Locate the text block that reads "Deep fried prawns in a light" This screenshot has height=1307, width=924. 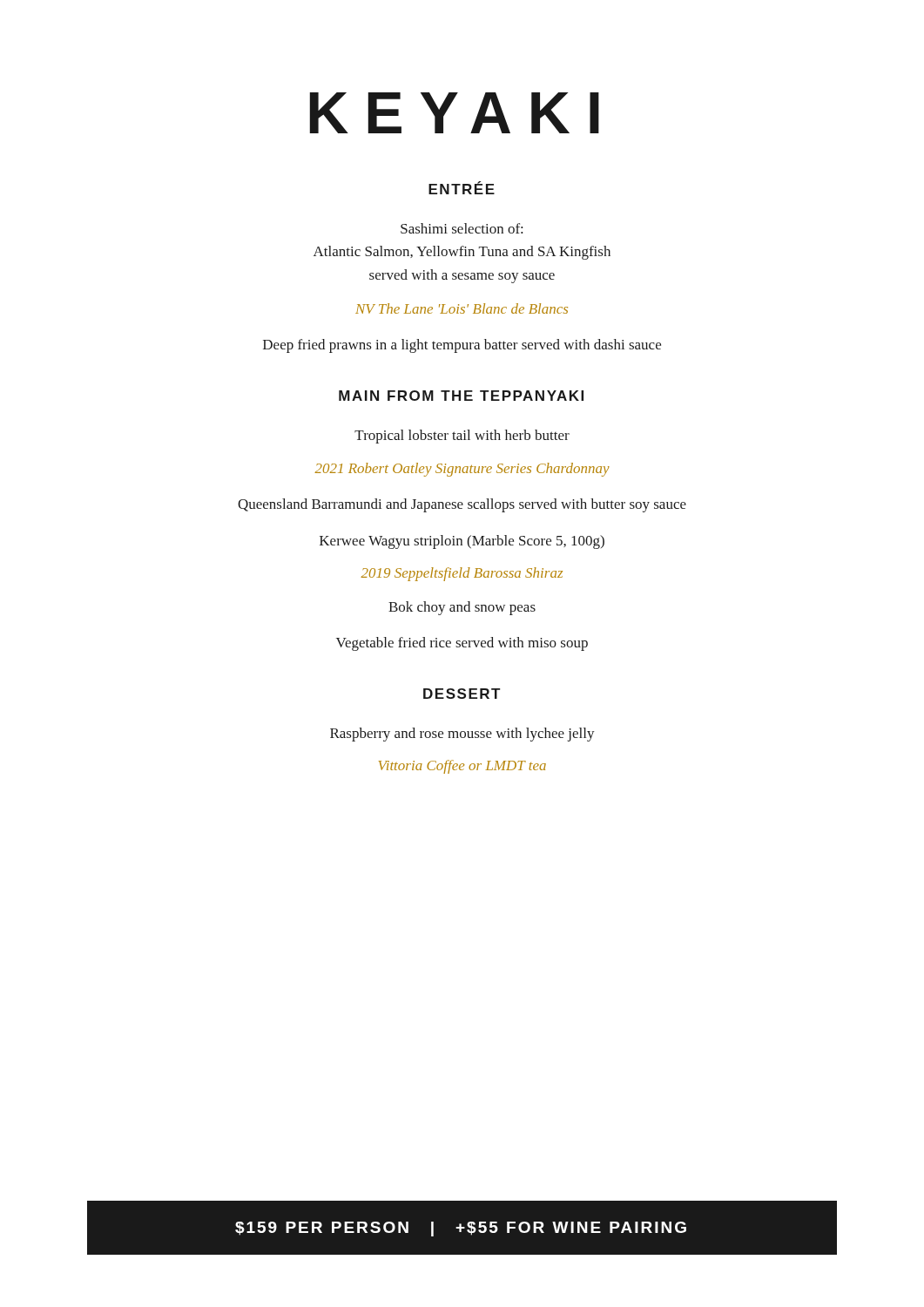point(462,345)
